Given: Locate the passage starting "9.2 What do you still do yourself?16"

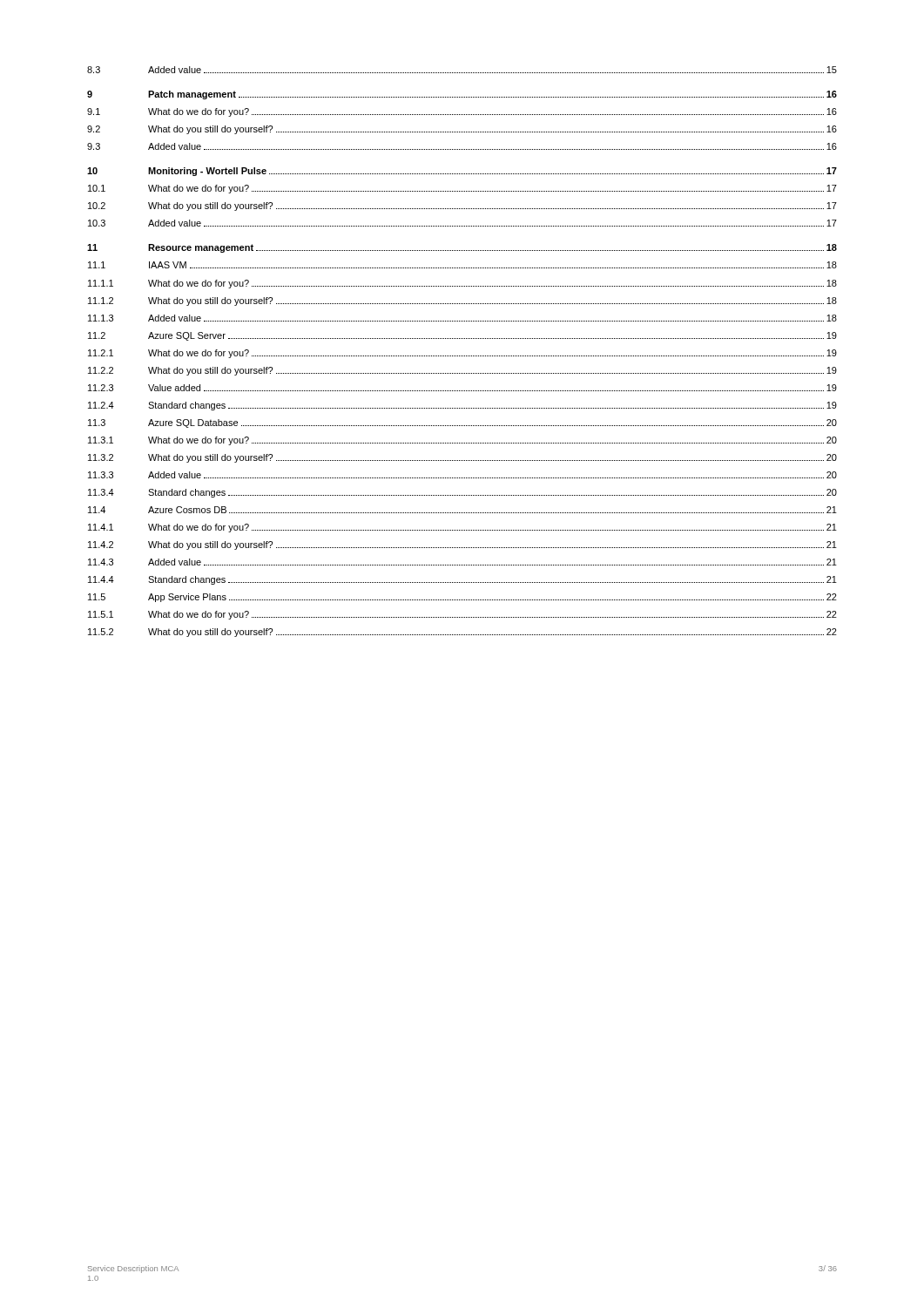Looking at the screenshot, I should coord(462,130).
